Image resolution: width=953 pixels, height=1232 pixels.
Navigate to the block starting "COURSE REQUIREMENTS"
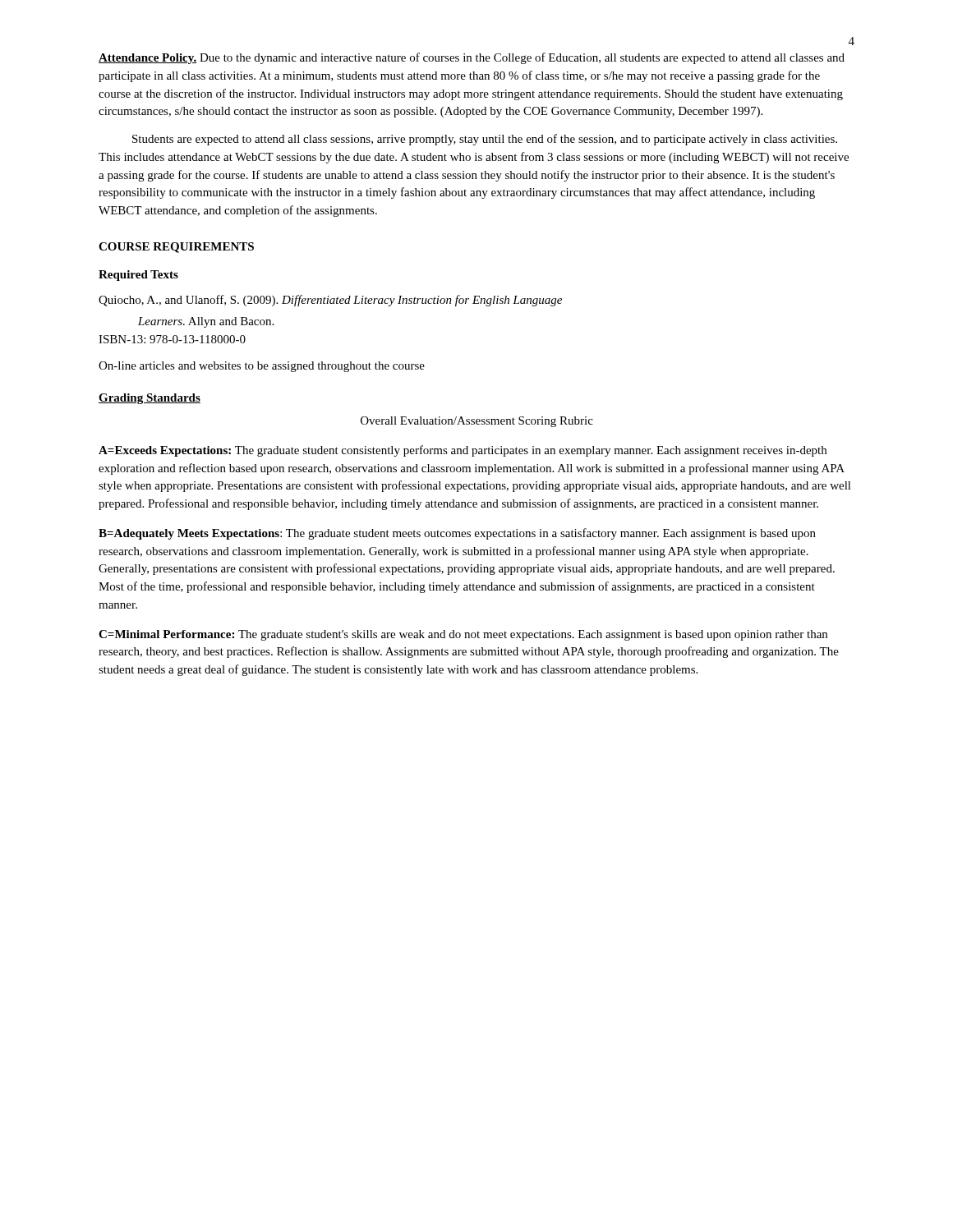tap(176, 246)
